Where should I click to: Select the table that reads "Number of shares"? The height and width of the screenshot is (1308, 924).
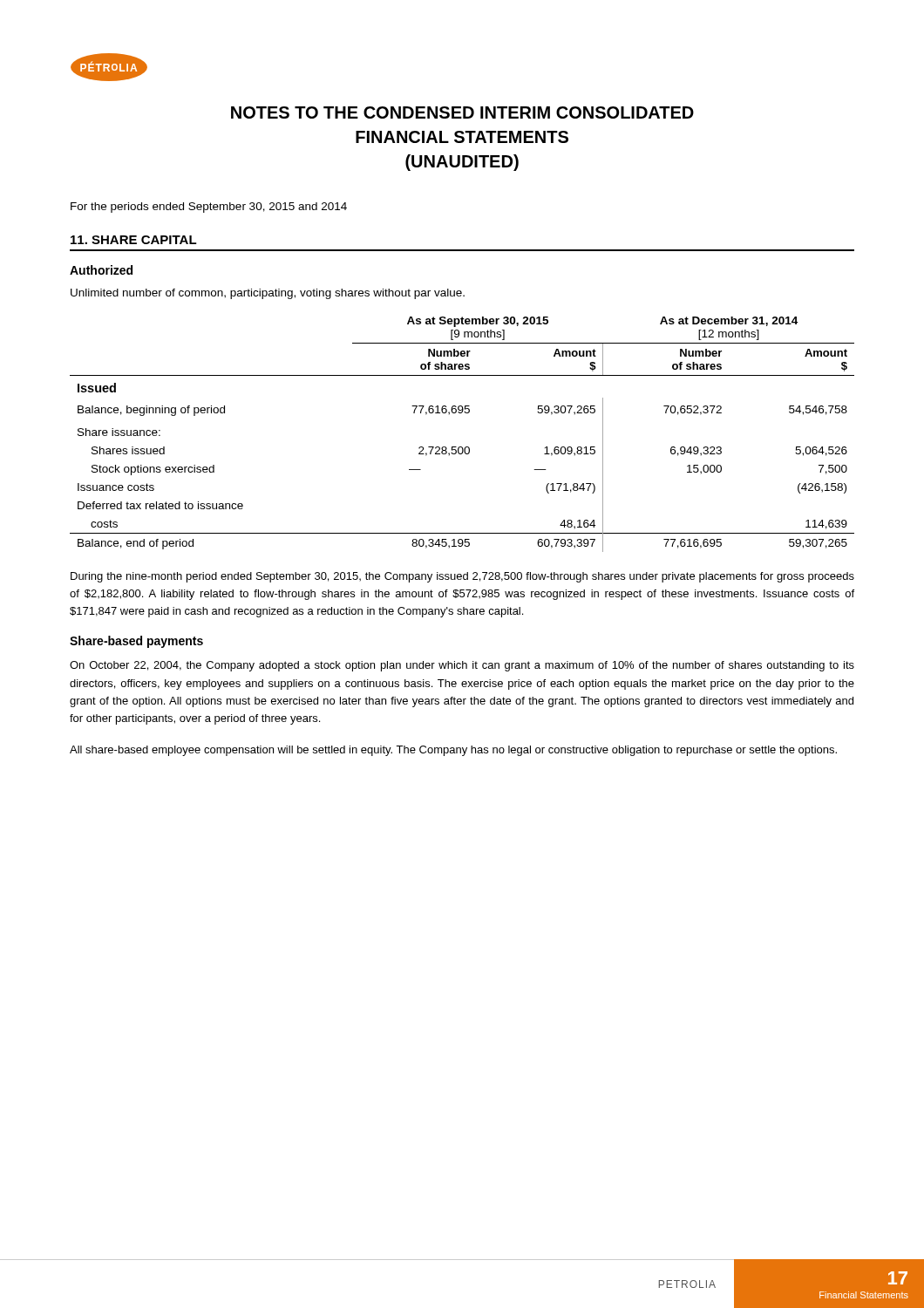tap(462, 432)
